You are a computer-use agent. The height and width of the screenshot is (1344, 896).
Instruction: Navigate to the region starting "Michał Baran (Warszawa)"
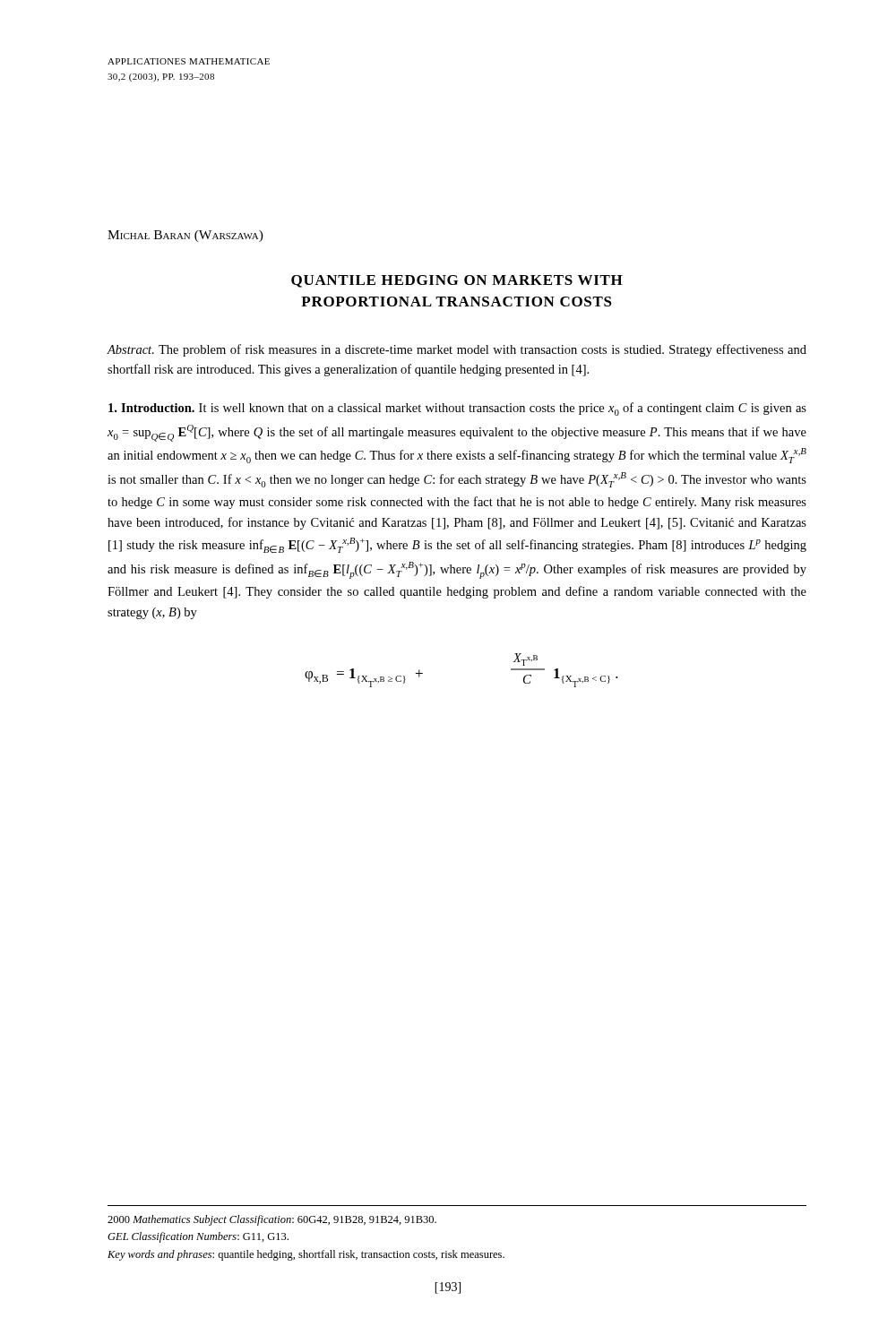185,234
